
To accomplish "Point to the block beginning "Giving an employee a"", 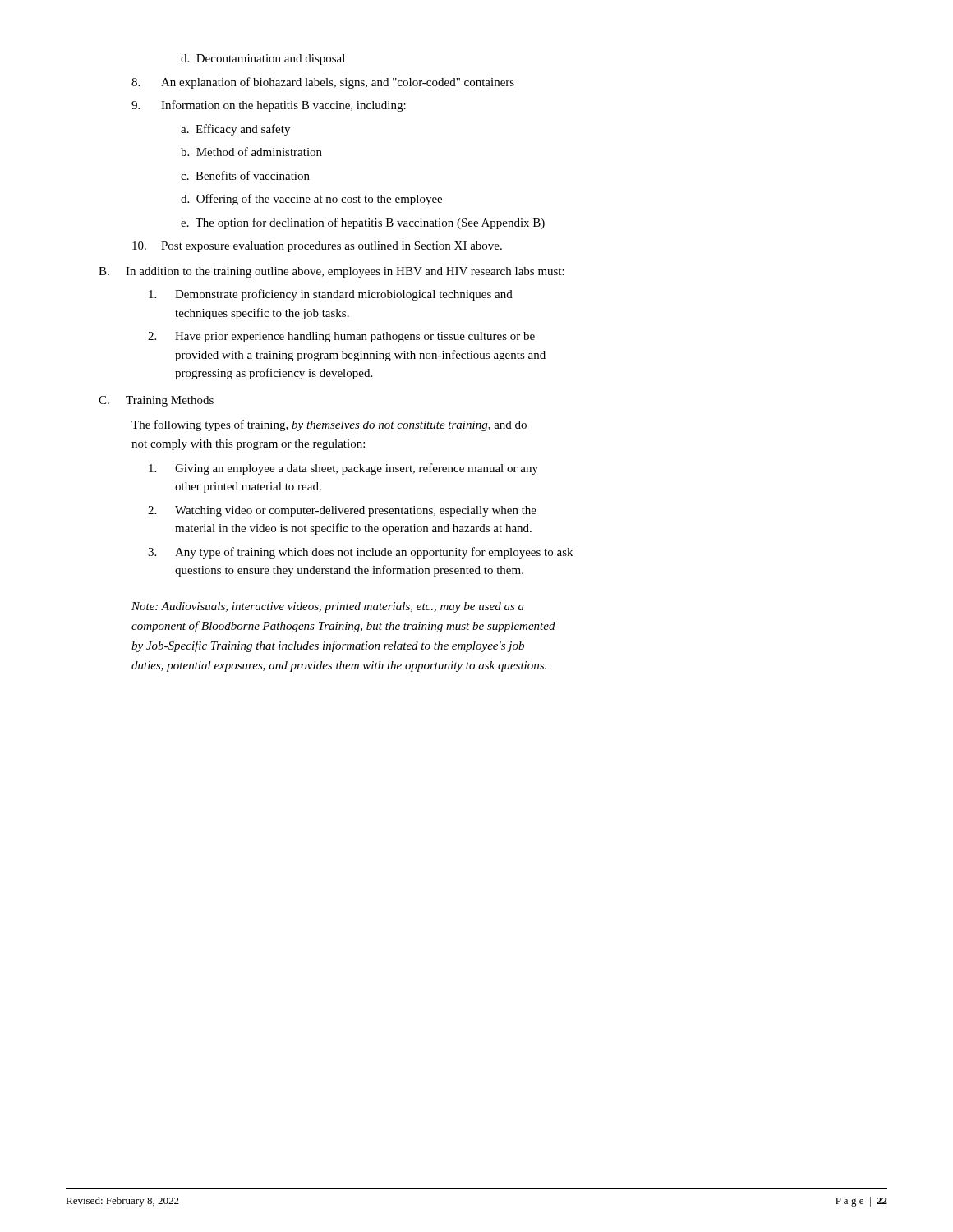I will tap(400, 477).
